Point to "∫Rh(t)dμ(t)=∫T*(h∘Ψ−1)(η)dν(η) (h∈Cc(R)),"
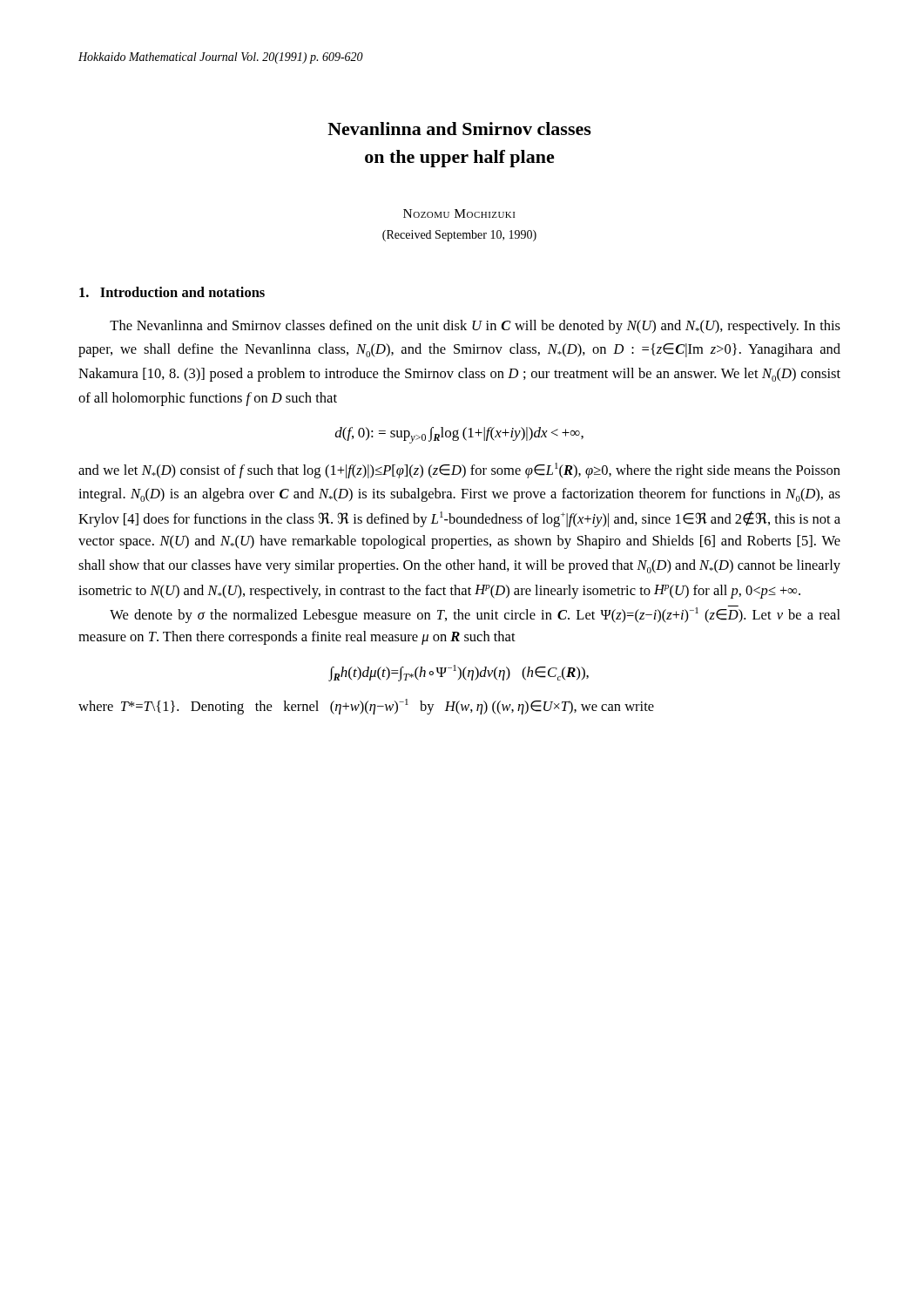Image resolution: width=924 pixels, height=1307 pixels. pos(459,673)
